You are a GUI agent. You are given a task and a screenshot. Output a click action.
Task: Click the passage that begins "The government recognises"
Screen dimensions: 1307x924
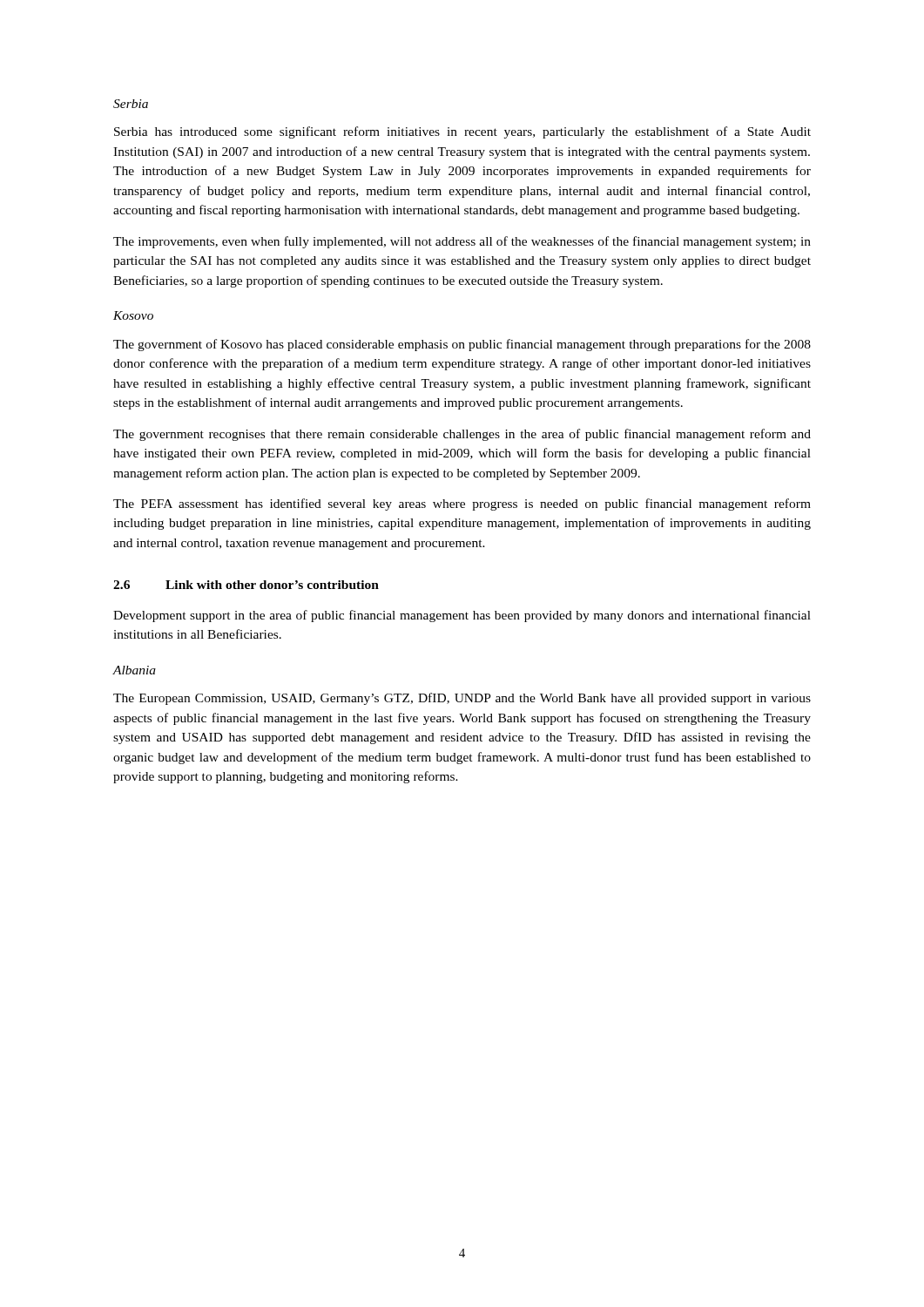(x=462, y=453)
